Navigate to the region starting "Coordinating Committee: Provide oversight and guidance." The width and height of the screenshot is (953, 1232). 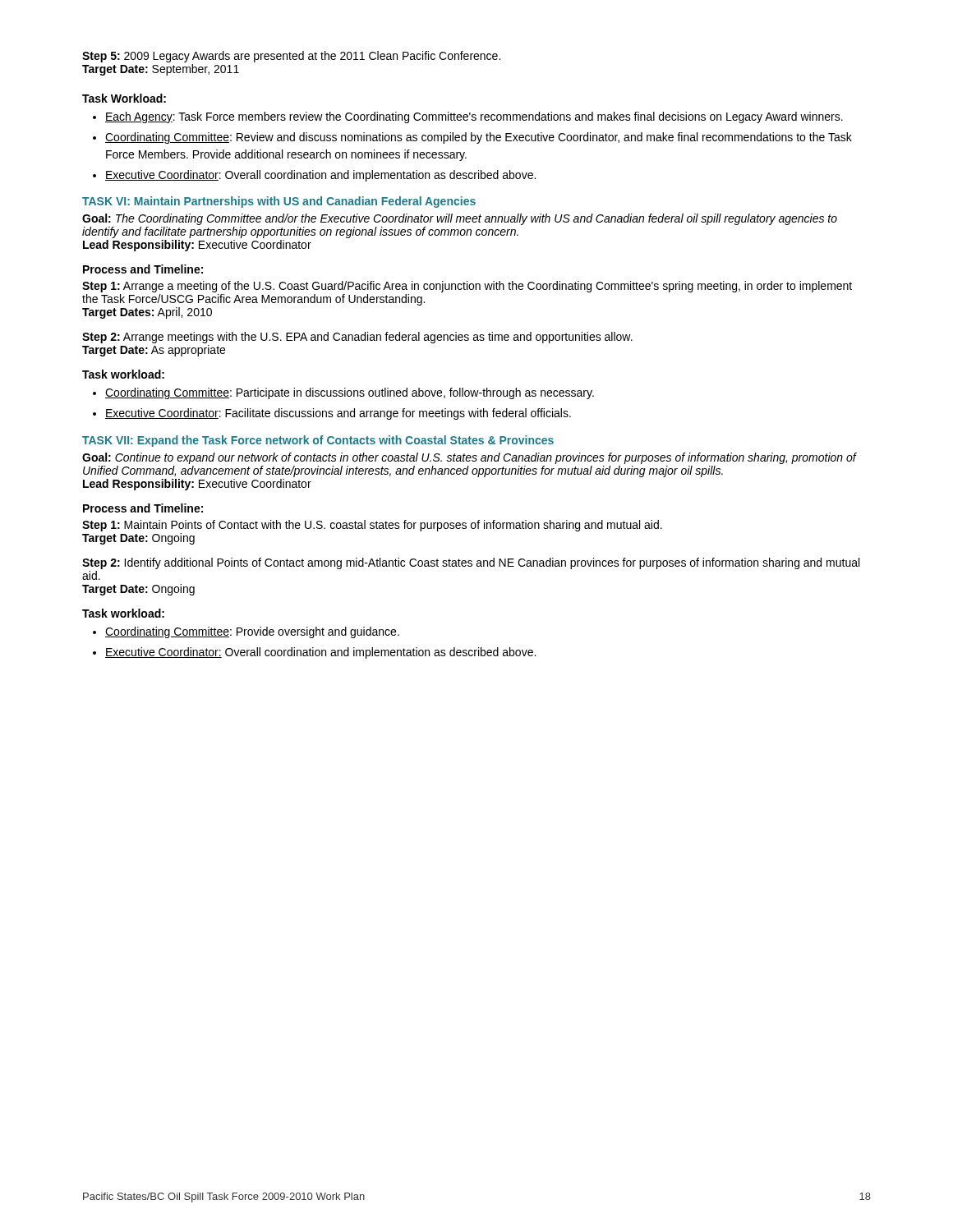tap(252, 631)
